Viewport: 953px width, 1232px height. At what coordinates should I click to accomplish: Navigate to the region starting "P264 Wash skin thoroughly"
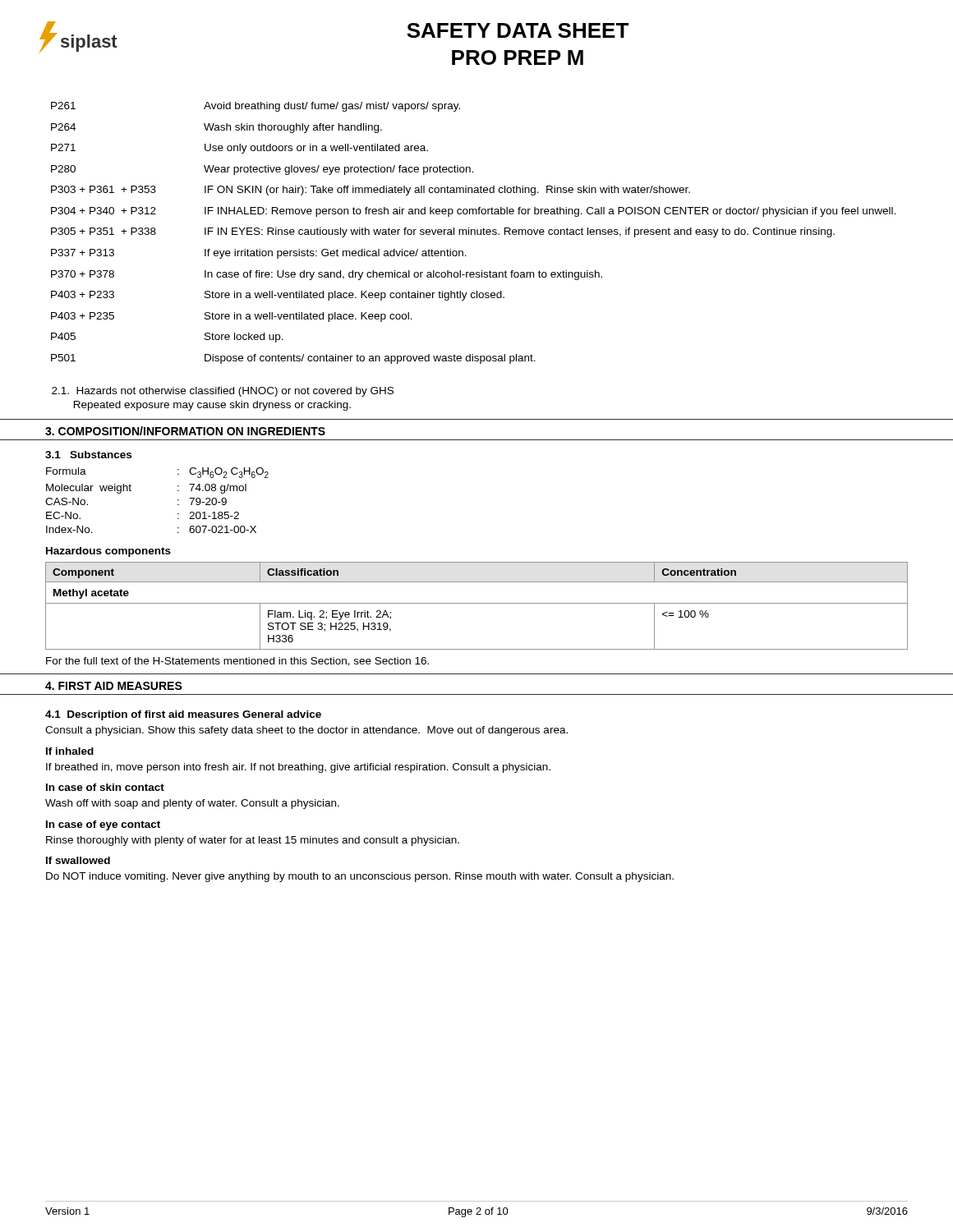click(x=216, y=128)
